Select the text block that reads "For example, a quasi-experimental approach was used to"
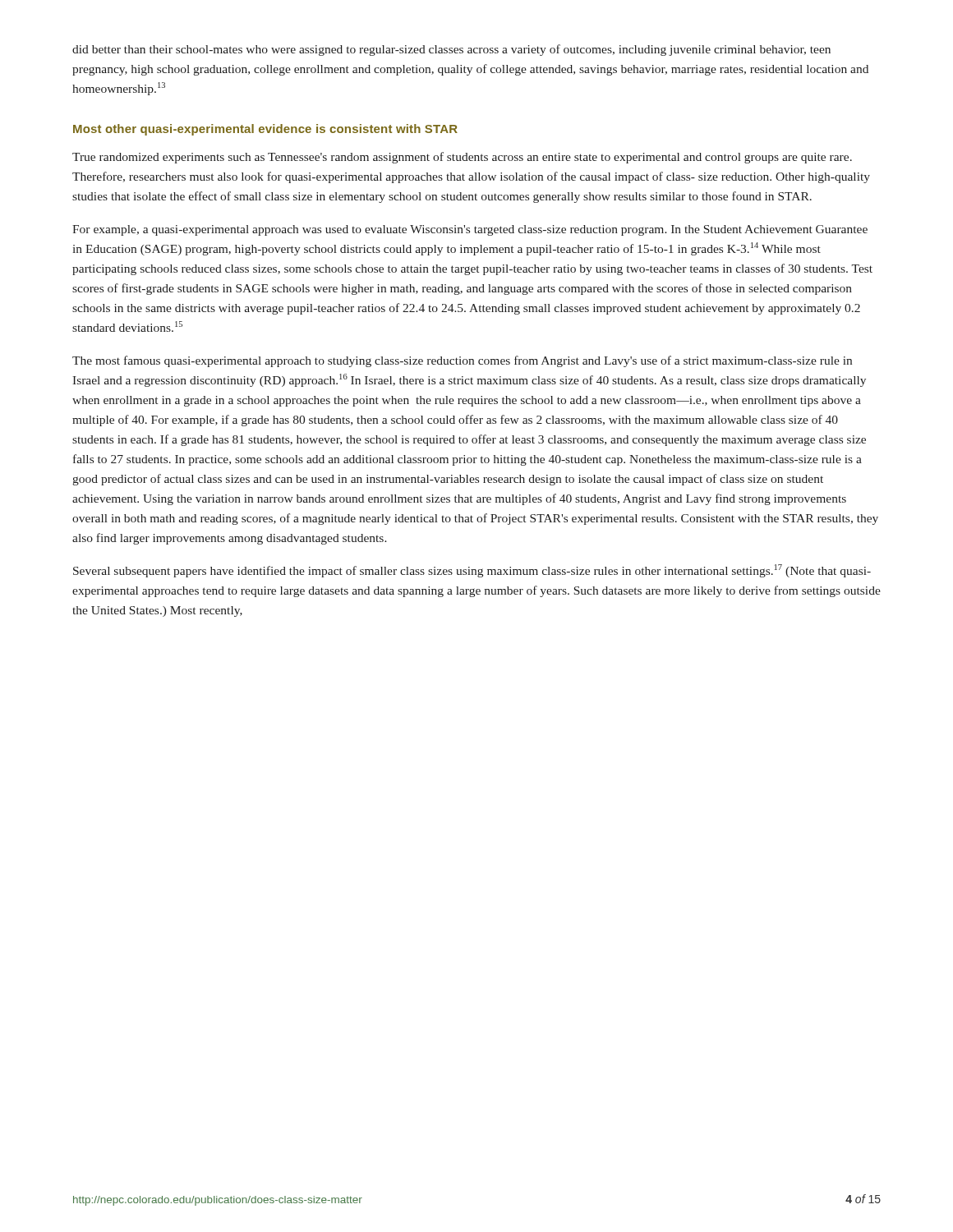Image resolution: width=953 pixels, height=1232 pixels. (472, 278)
